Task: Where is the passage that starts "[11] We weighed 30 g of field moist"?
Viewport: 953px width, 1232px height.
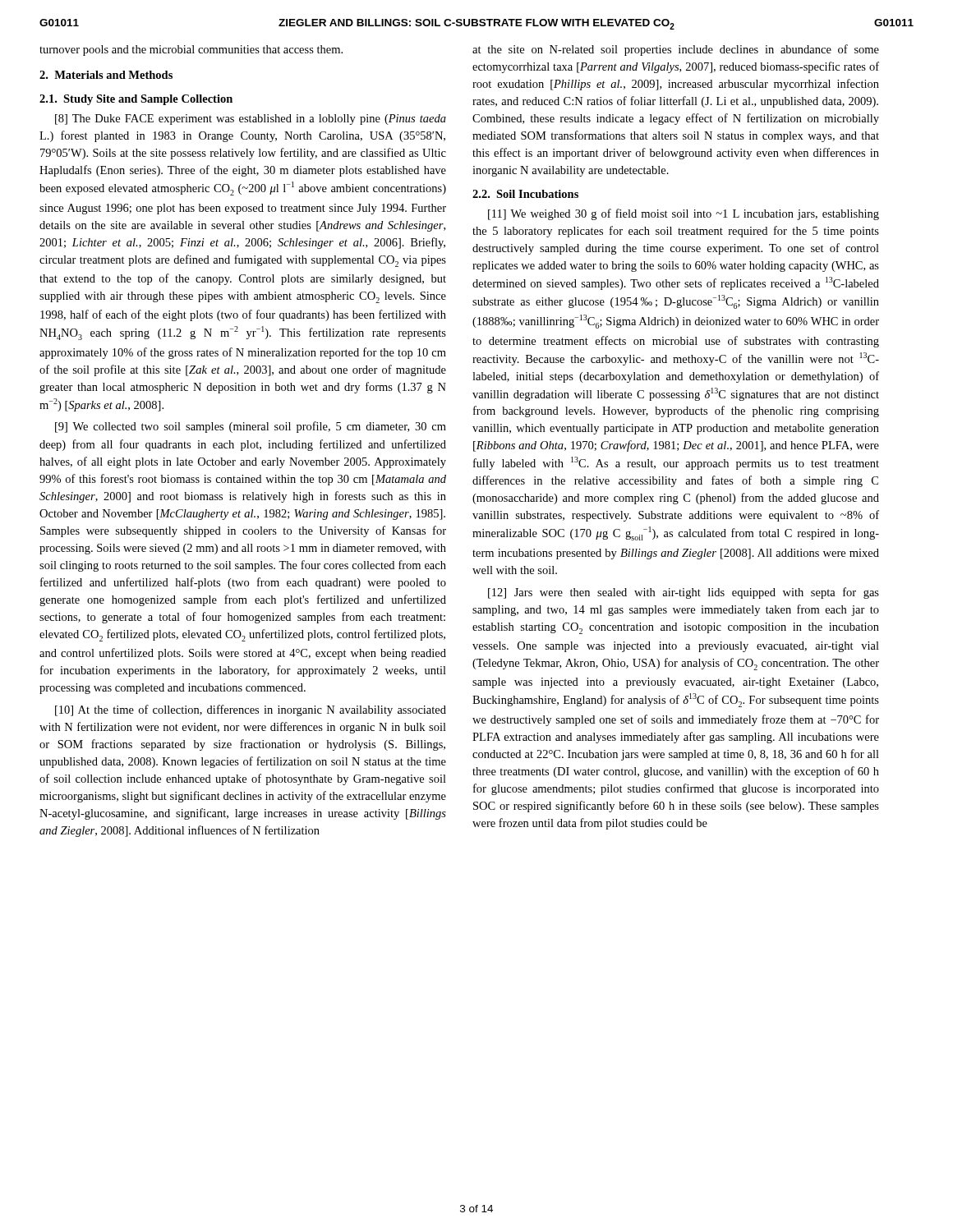Action: (676, 392)
